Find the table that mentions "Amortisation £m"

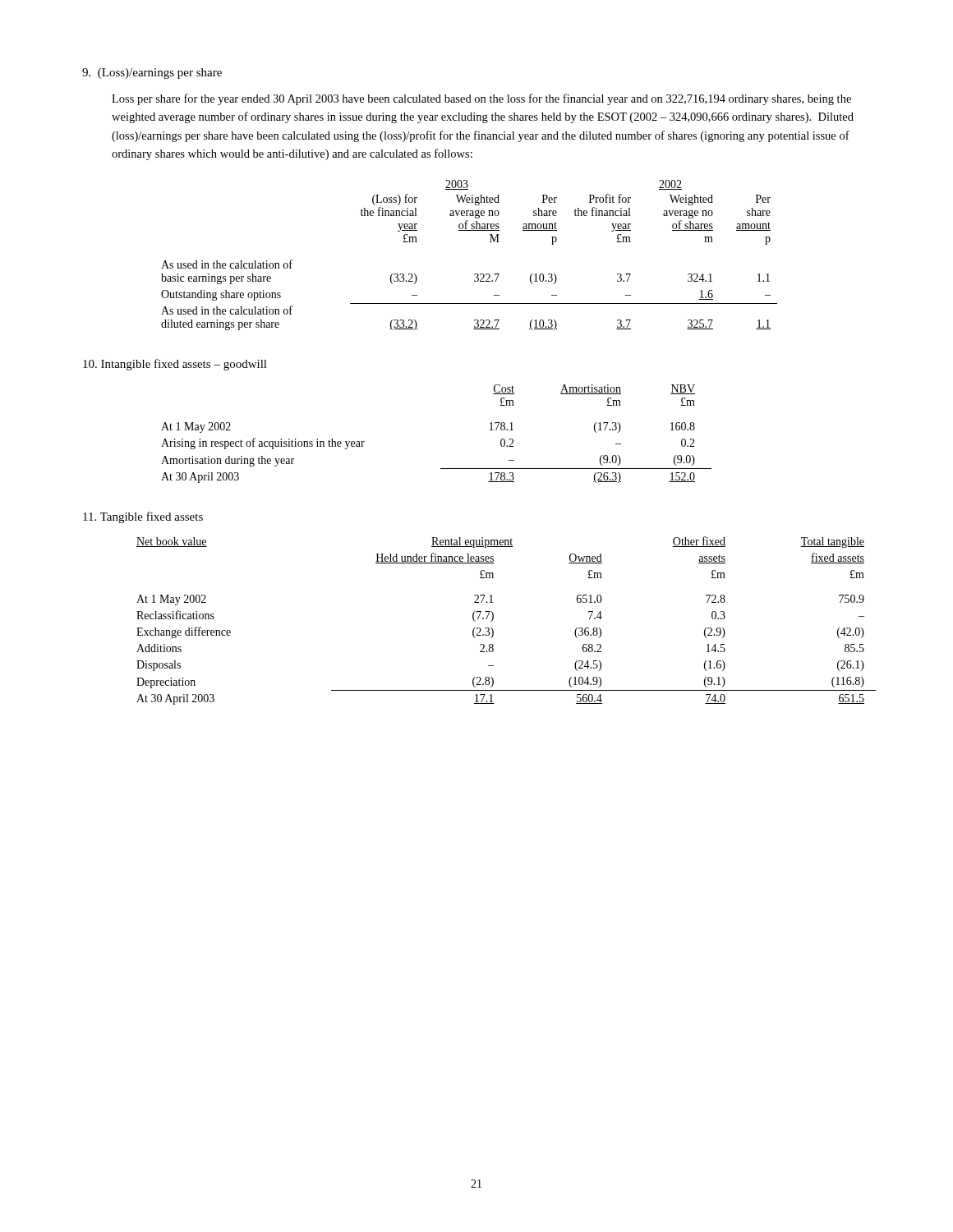(x=491, y=434)
